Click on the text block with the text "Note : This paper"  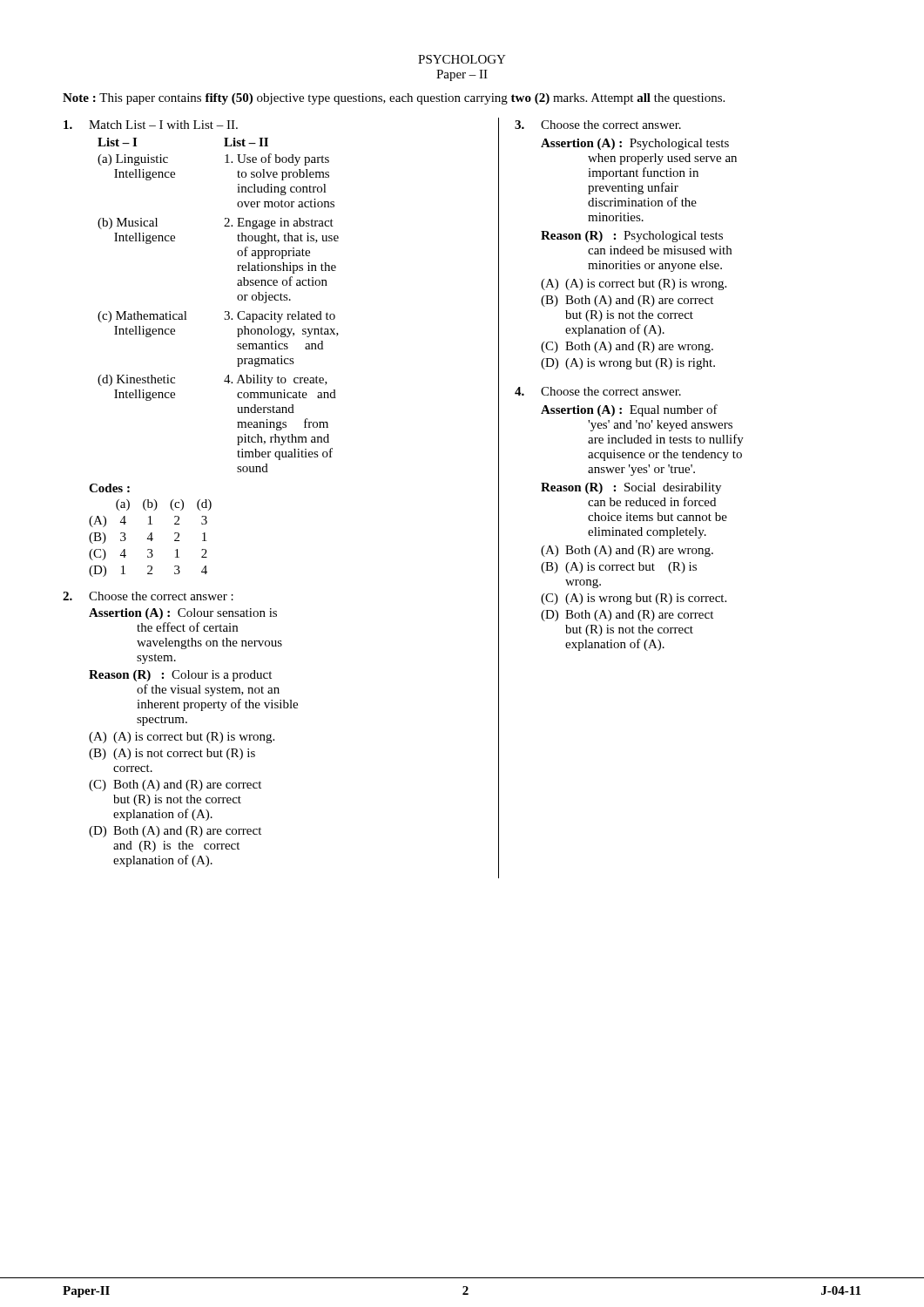click(394, 98)
